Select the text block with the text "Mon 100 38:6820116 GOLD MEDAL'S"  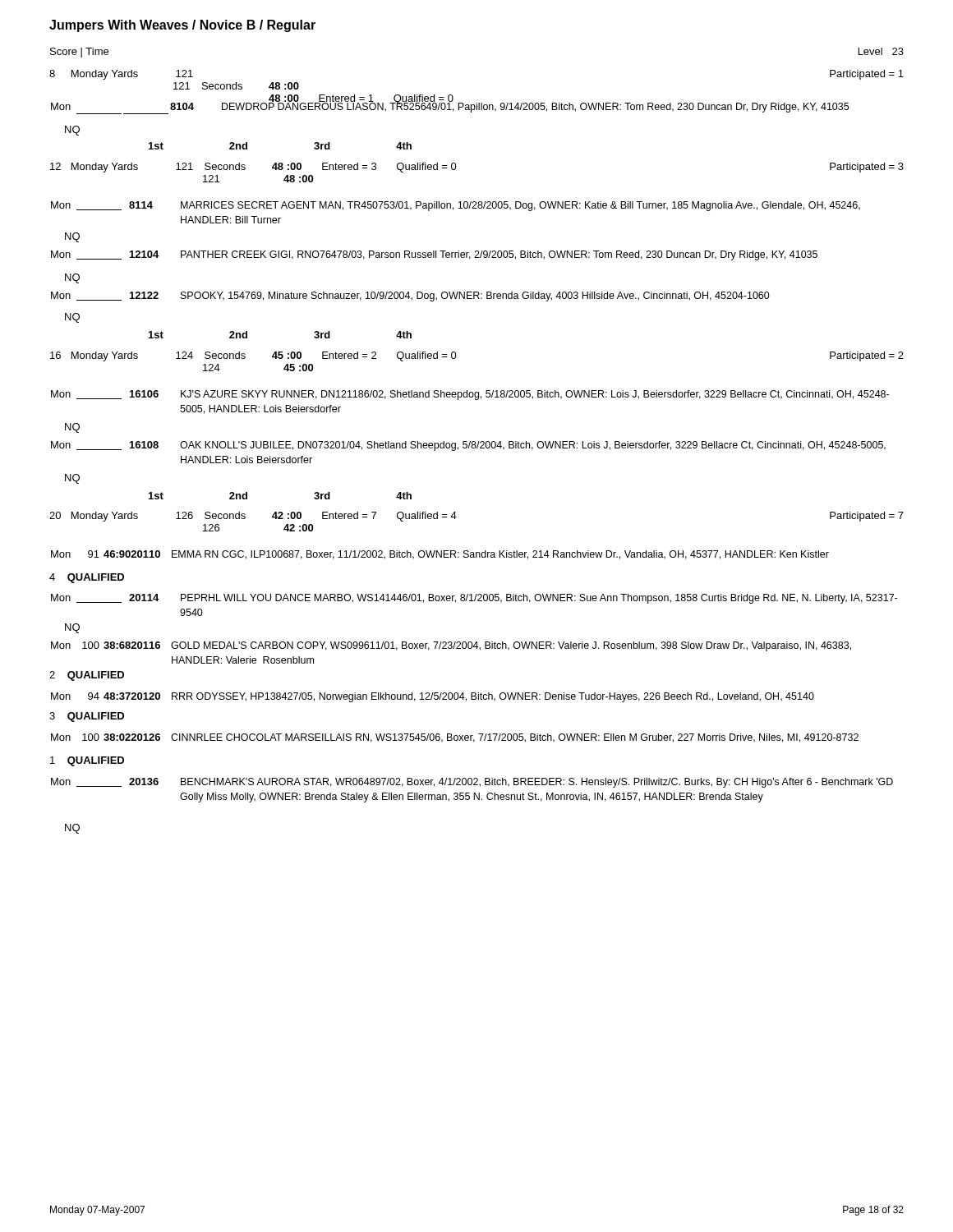point(476,653)
